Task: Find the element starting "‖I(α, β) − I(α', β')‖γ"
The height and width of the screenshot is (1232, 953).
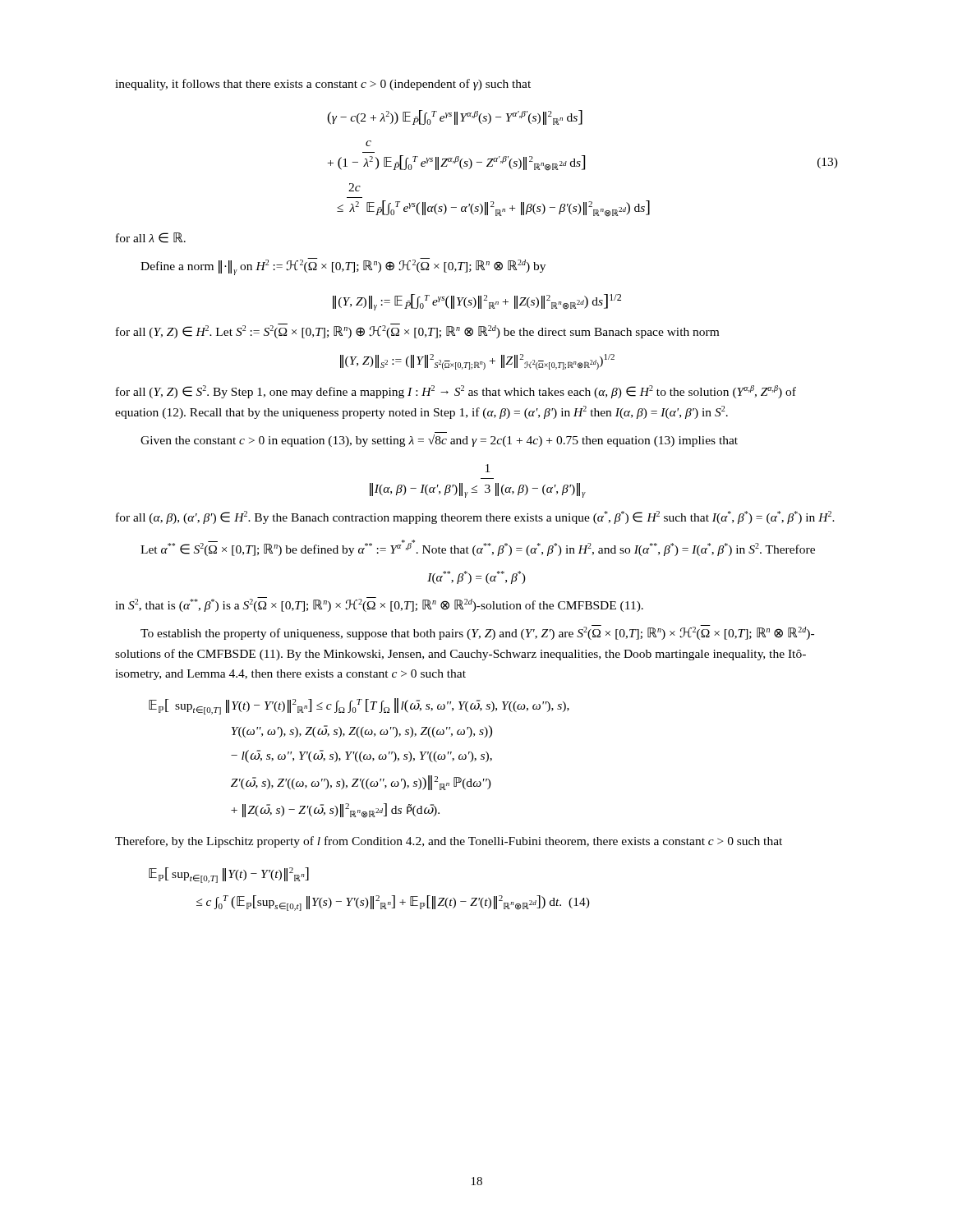Action: [x=476, y=478]
